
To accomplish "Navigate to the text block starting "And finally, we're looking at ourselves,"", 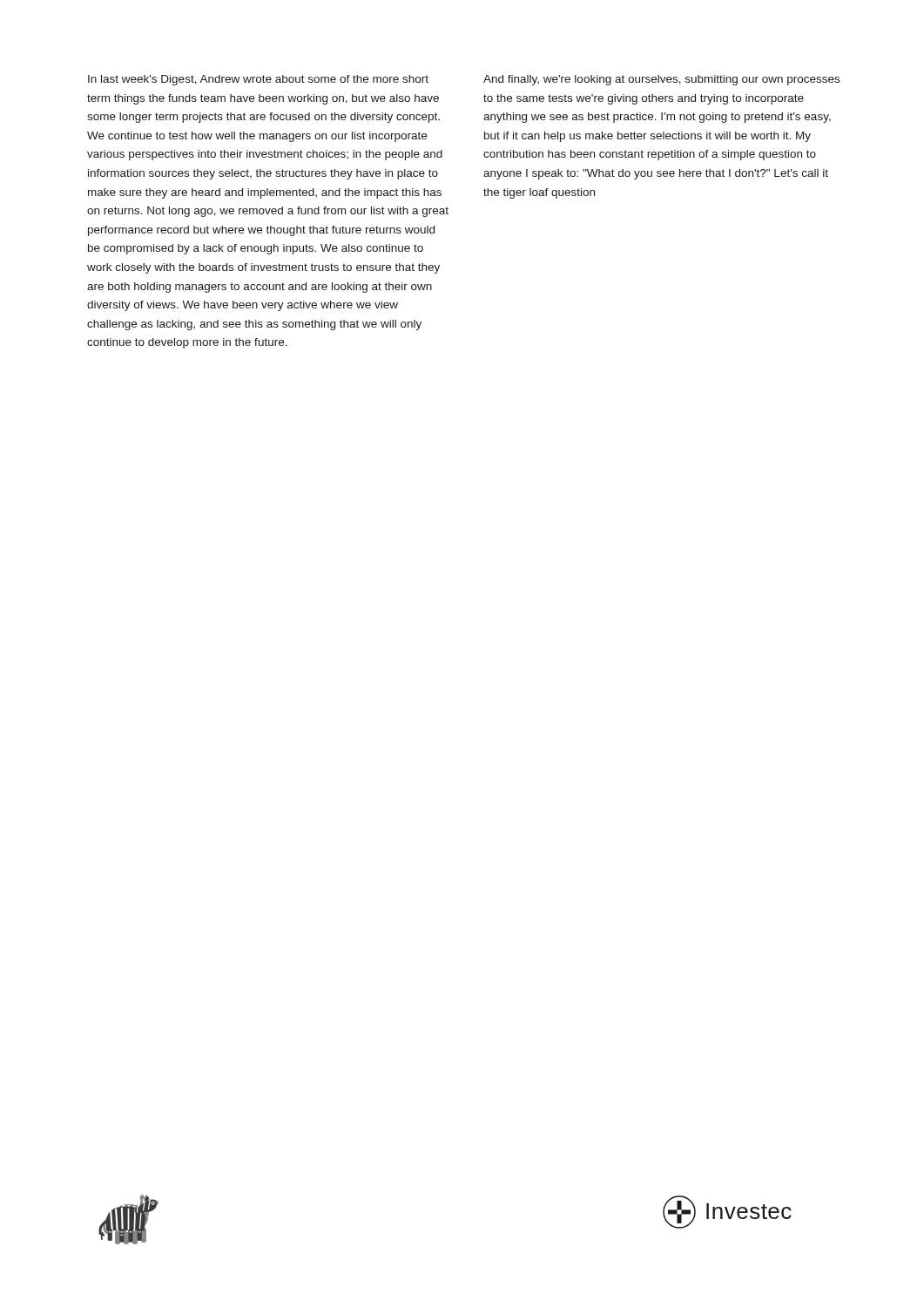I will (664, 136).
